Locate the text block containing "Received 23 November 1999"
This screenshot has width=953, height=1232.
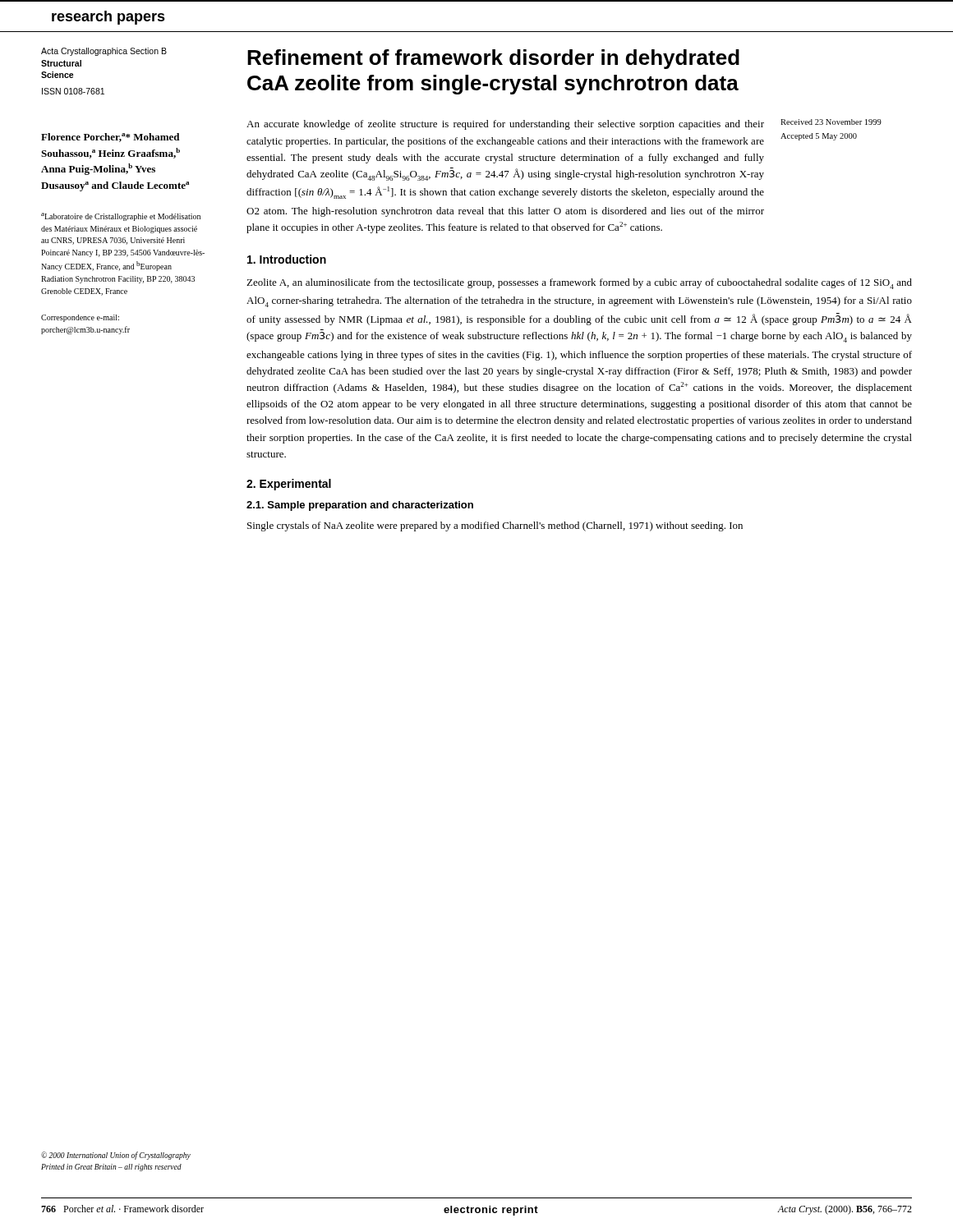coord(831,129)
